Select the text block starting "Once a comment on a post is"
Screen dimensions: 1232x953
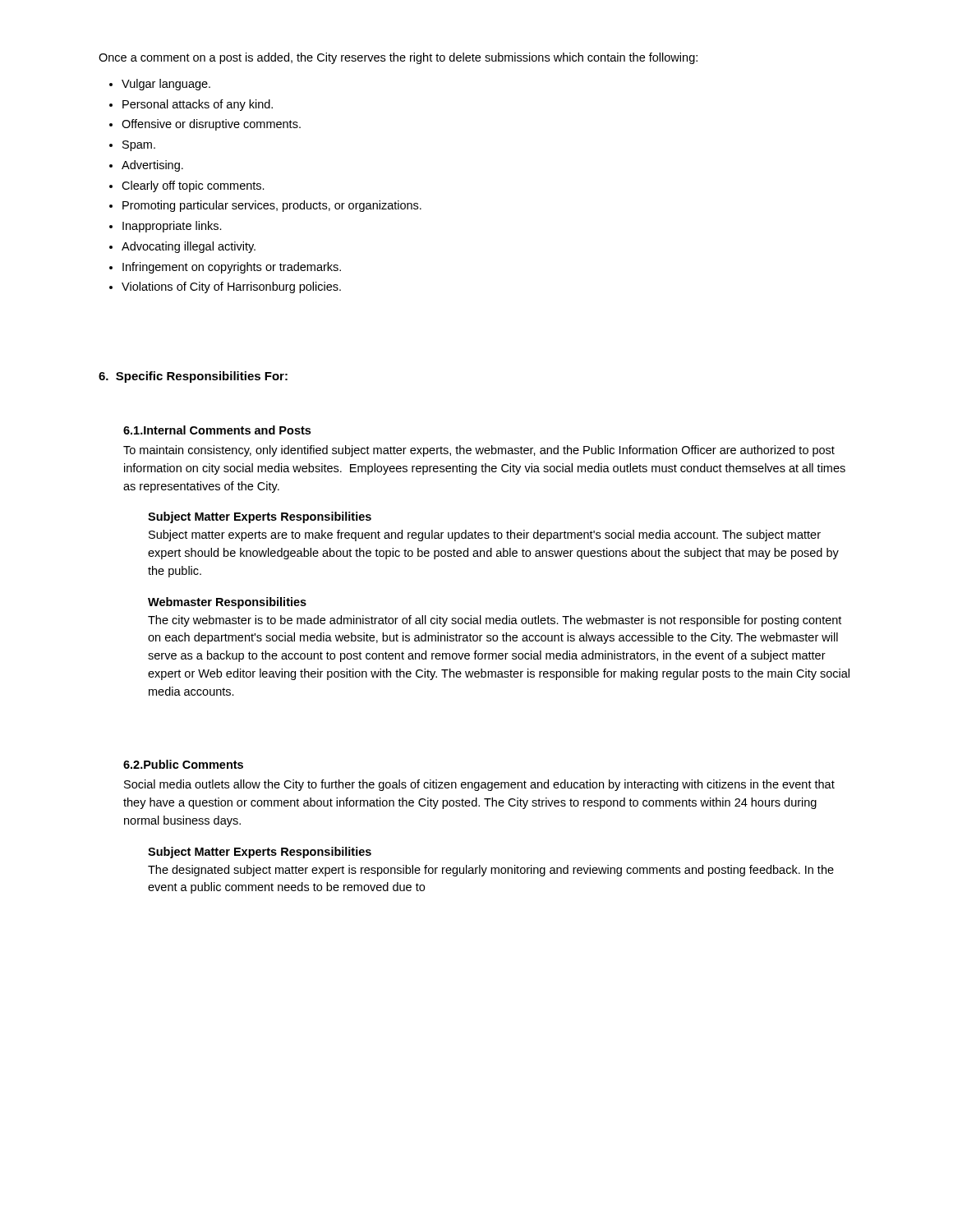point(398,57)
